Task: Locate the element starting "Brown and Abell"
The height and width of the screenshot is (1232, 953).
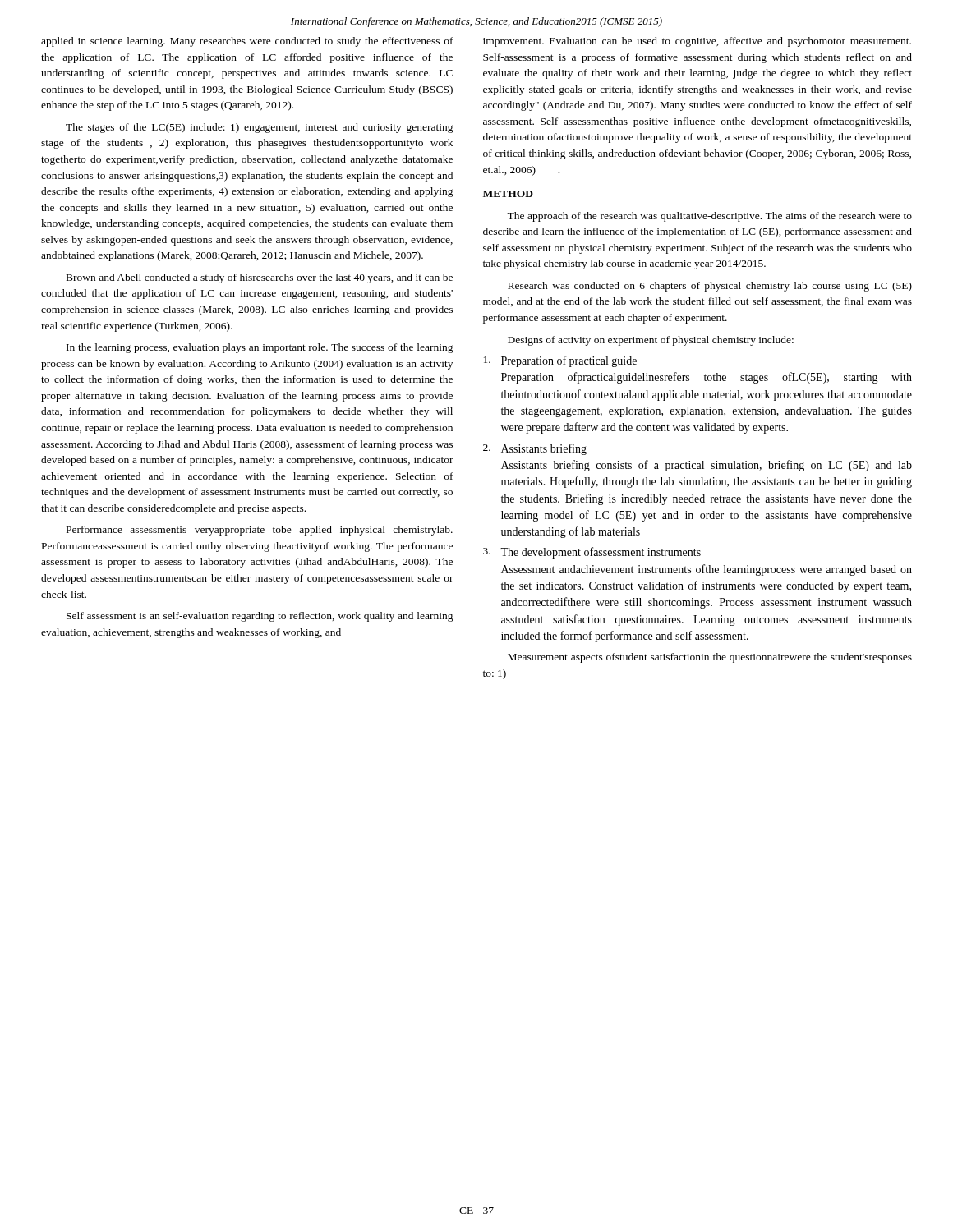Action: click(247, 301)
